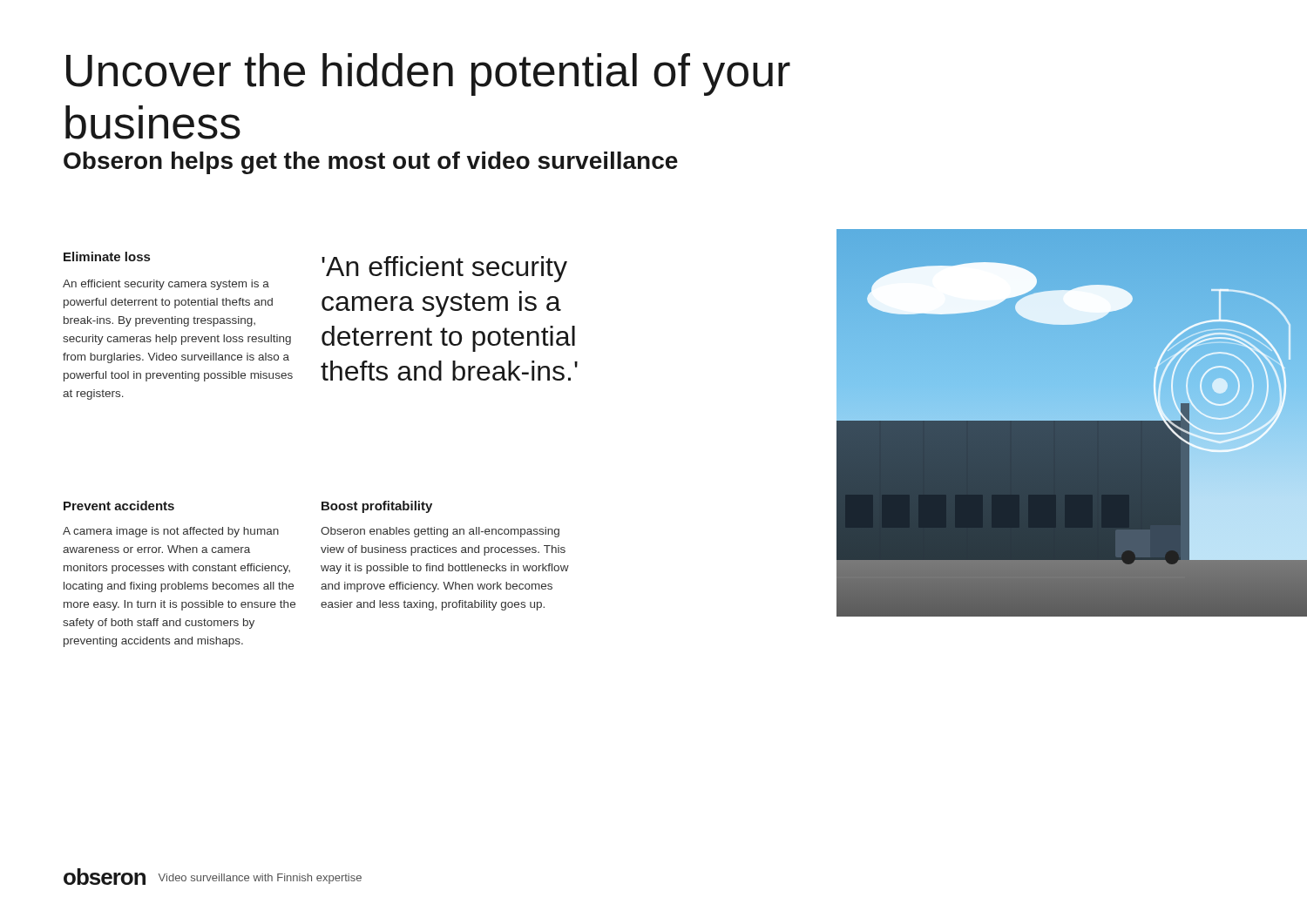Select the section header containing "Eliminate loss"
The image size is (1307, 924).
[107, 256]
